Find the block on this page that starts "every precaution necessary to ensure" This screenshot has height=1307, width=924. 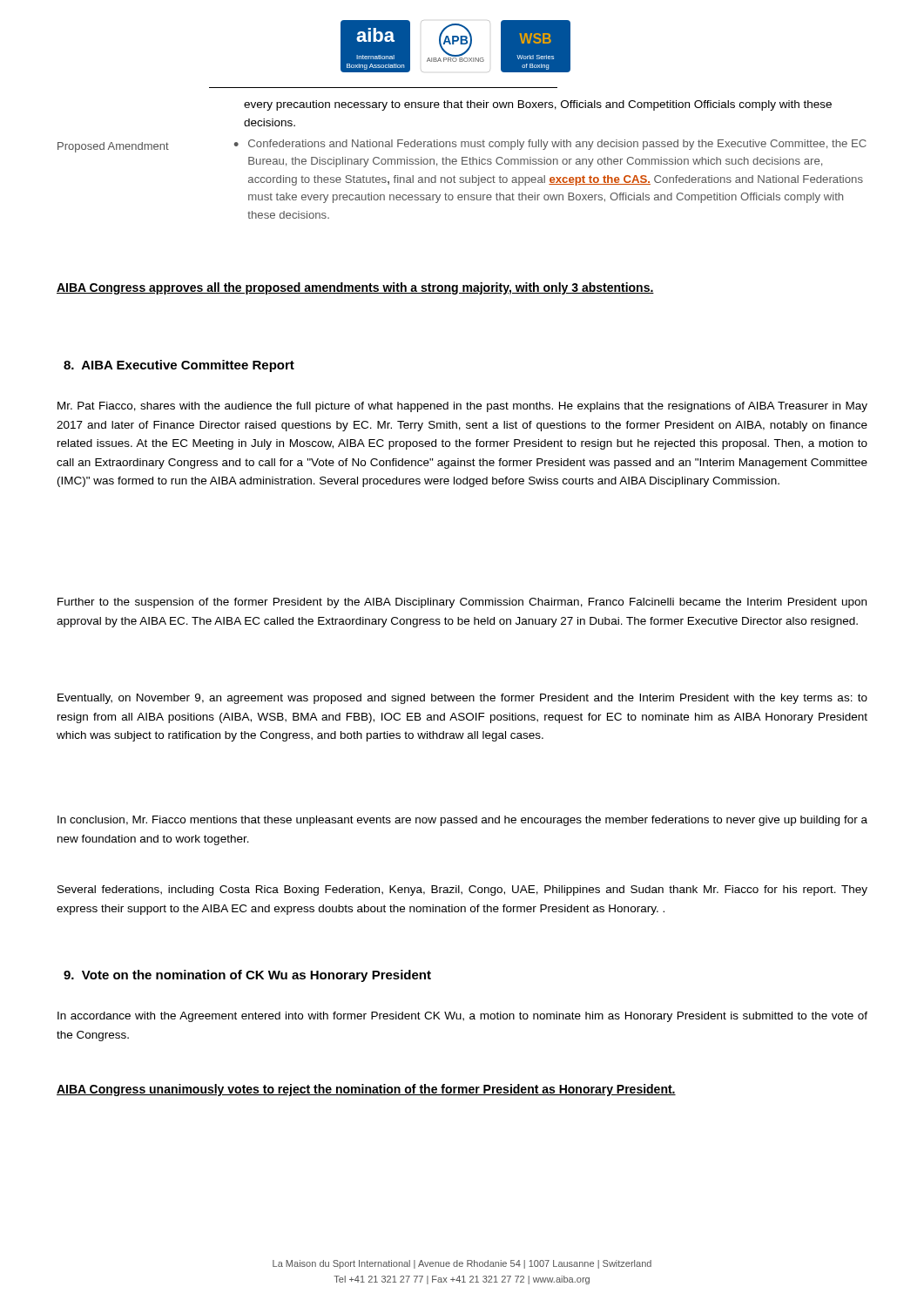pyautogui.click(x=538, y=113)
